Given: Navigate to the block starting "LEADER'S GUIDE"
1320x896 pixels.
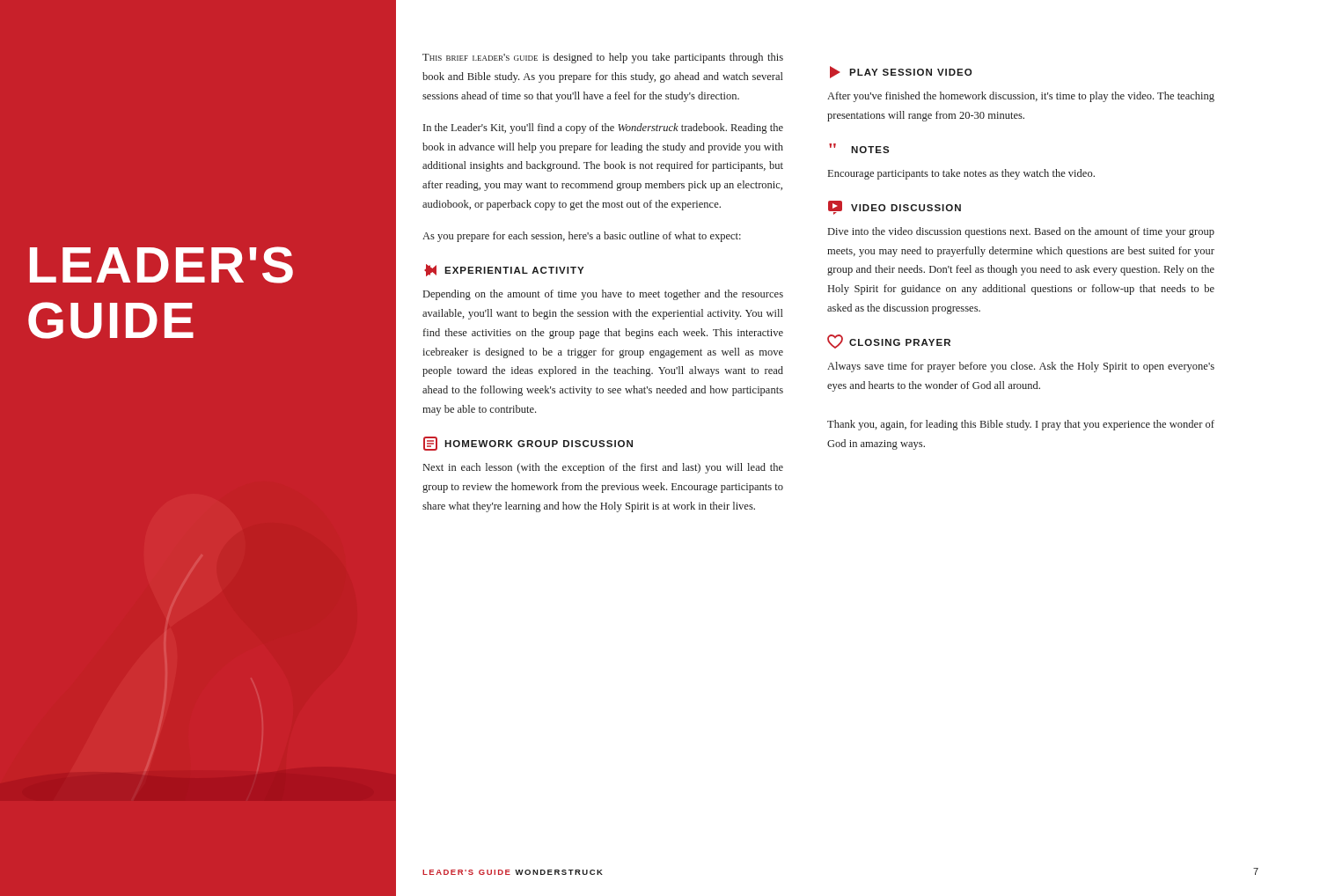Looking at the screenshot, I should (161, 293).
